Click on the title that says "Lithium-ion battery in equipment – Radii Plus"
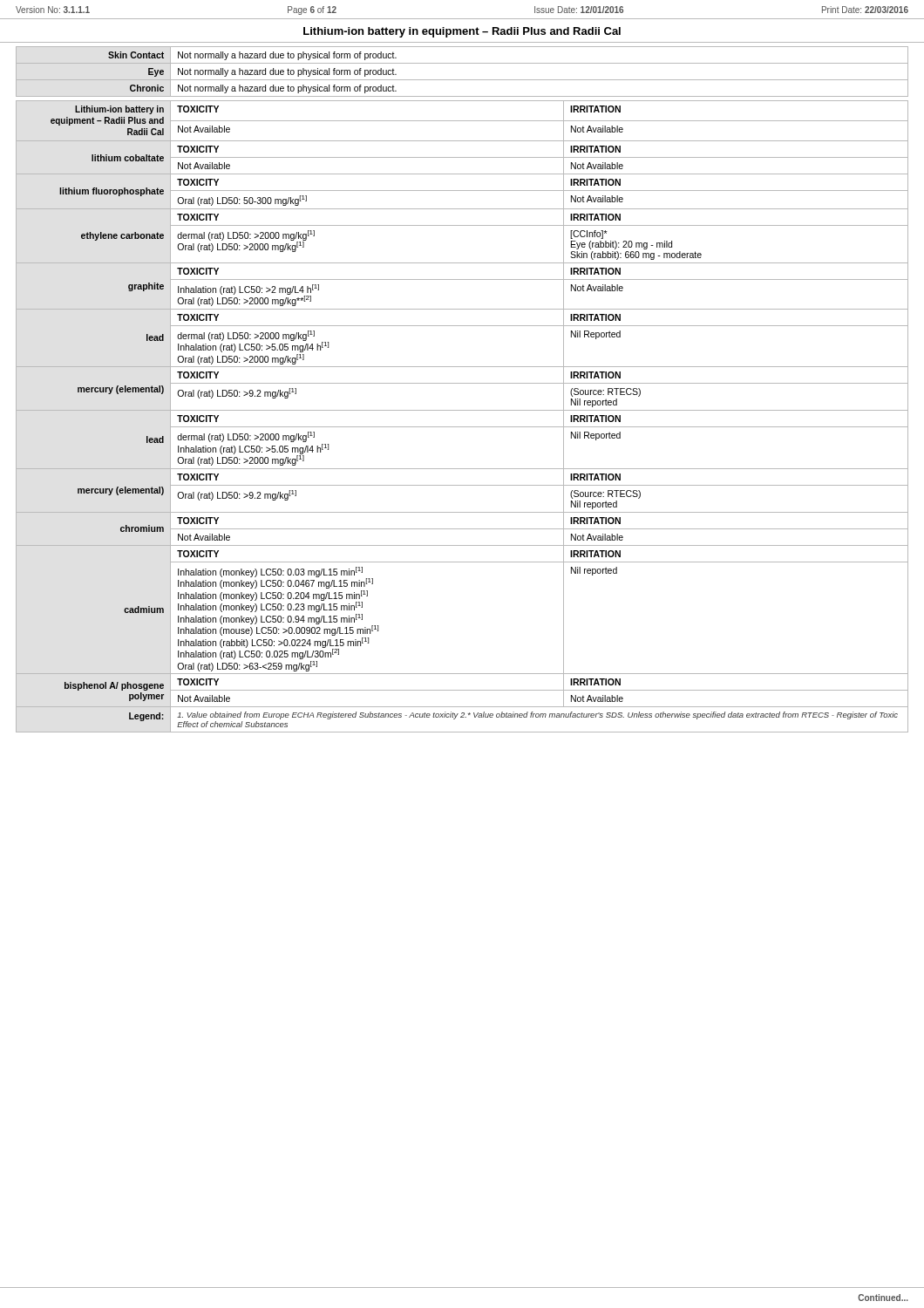Image resolution: width=924 pixels, height=1308 pixels. click(x=462, y=31)
